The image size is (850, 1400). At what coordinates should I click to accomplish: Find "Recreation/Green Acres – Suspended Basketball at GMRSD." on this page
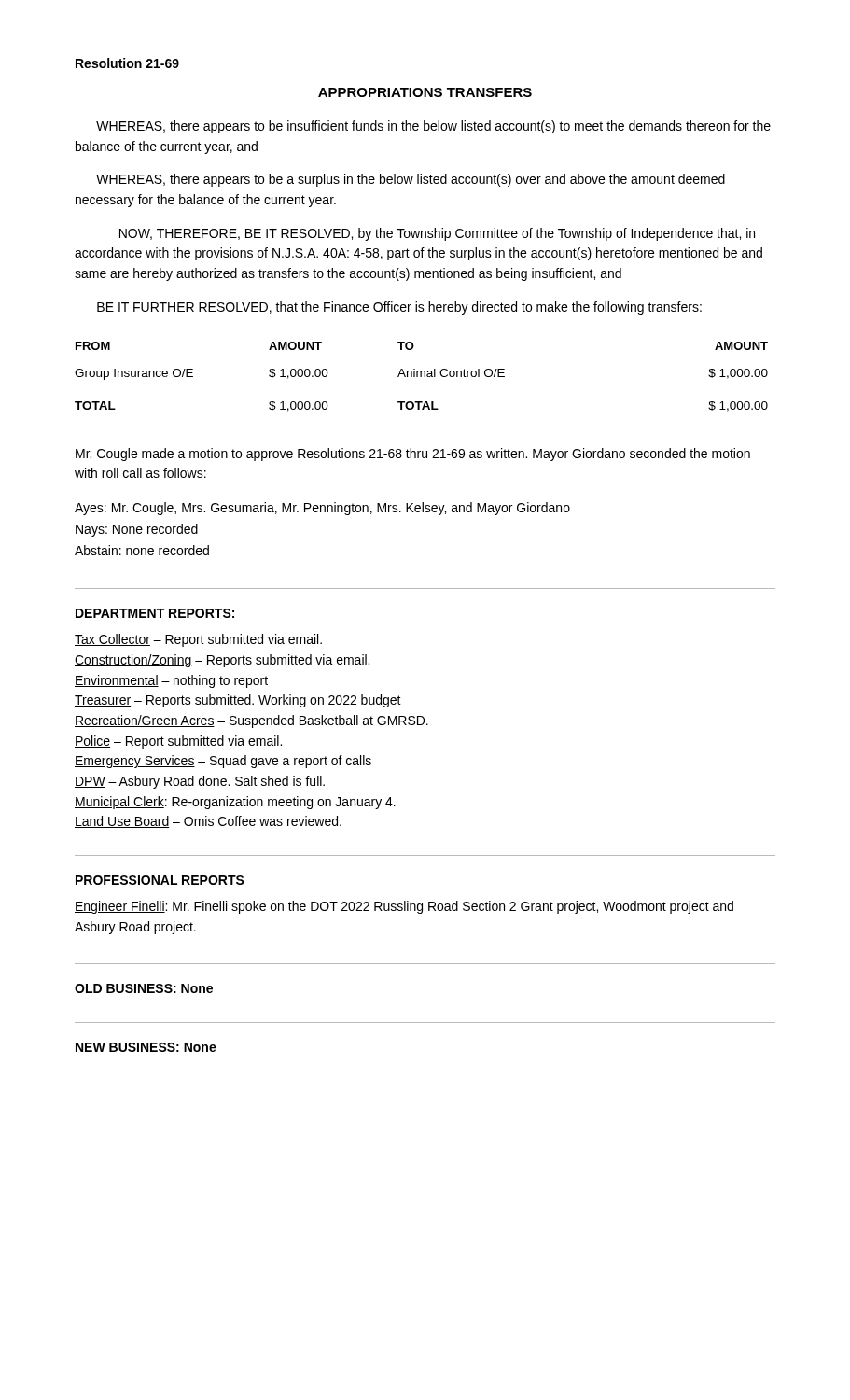(252, 720)
